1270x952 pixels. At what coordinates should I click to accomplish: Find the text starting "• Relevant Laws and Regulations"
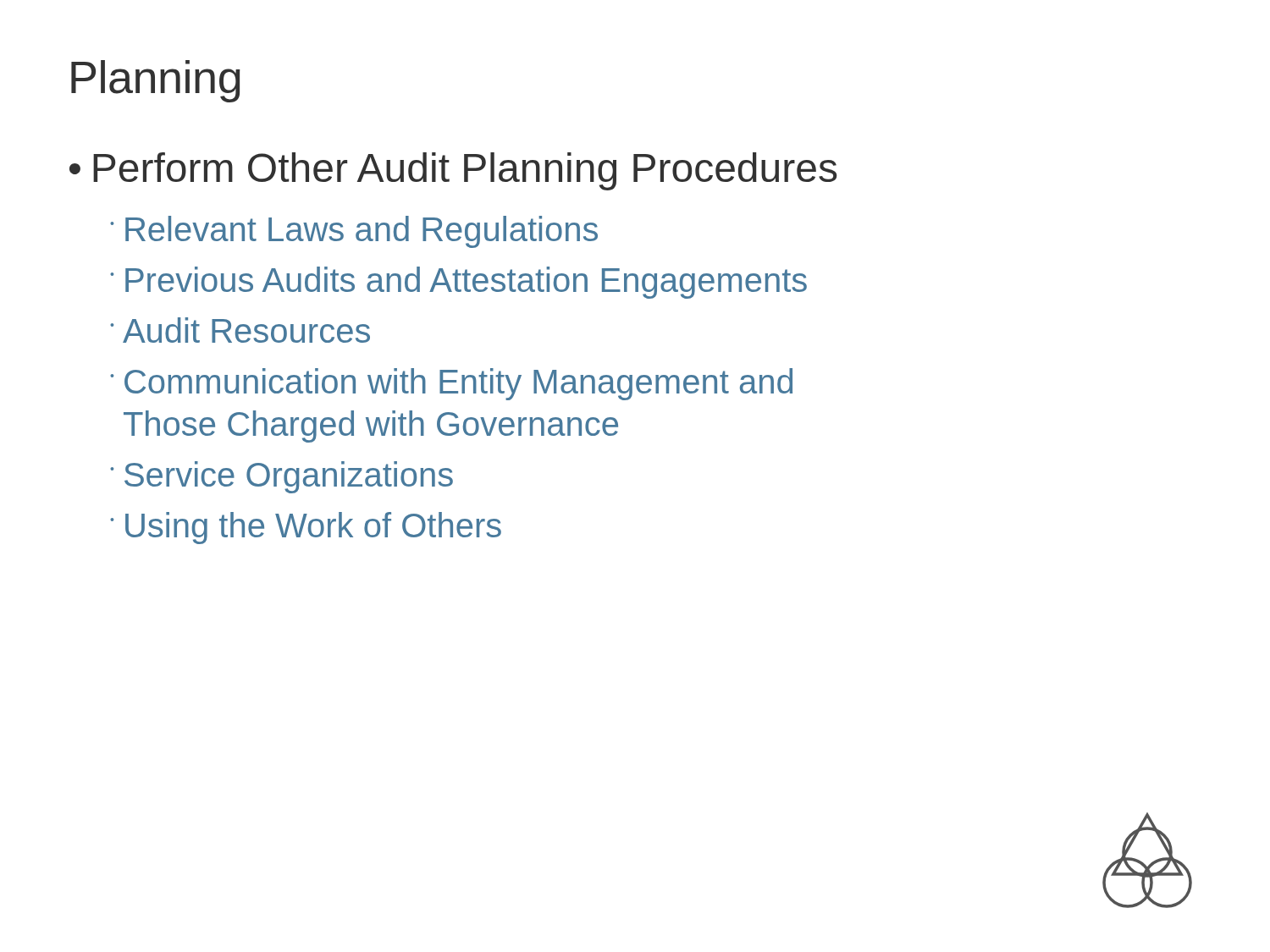tap(355, 229)
